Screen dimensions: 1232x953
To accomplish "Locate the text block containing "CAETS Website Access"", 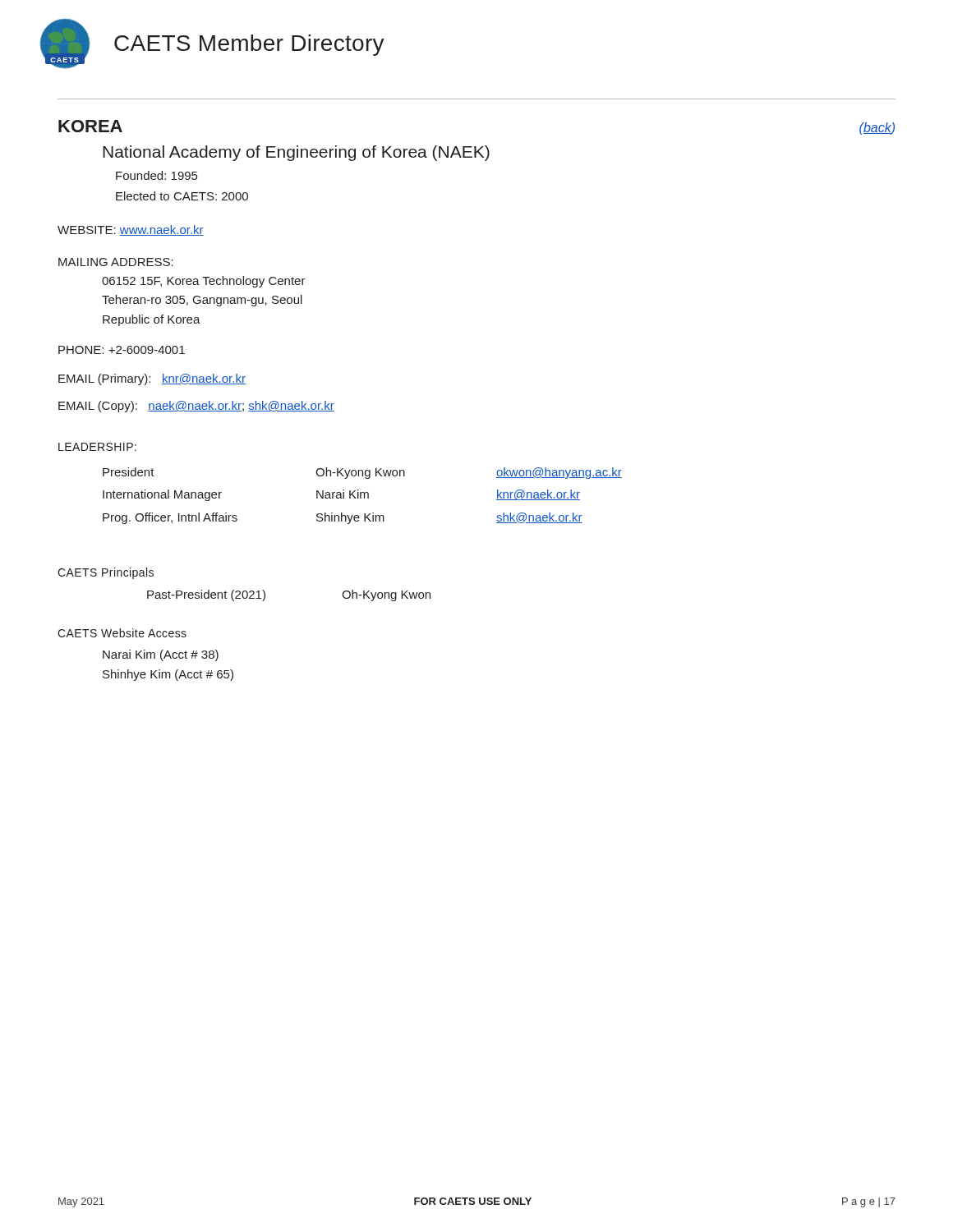I will [x=122, y=633].
